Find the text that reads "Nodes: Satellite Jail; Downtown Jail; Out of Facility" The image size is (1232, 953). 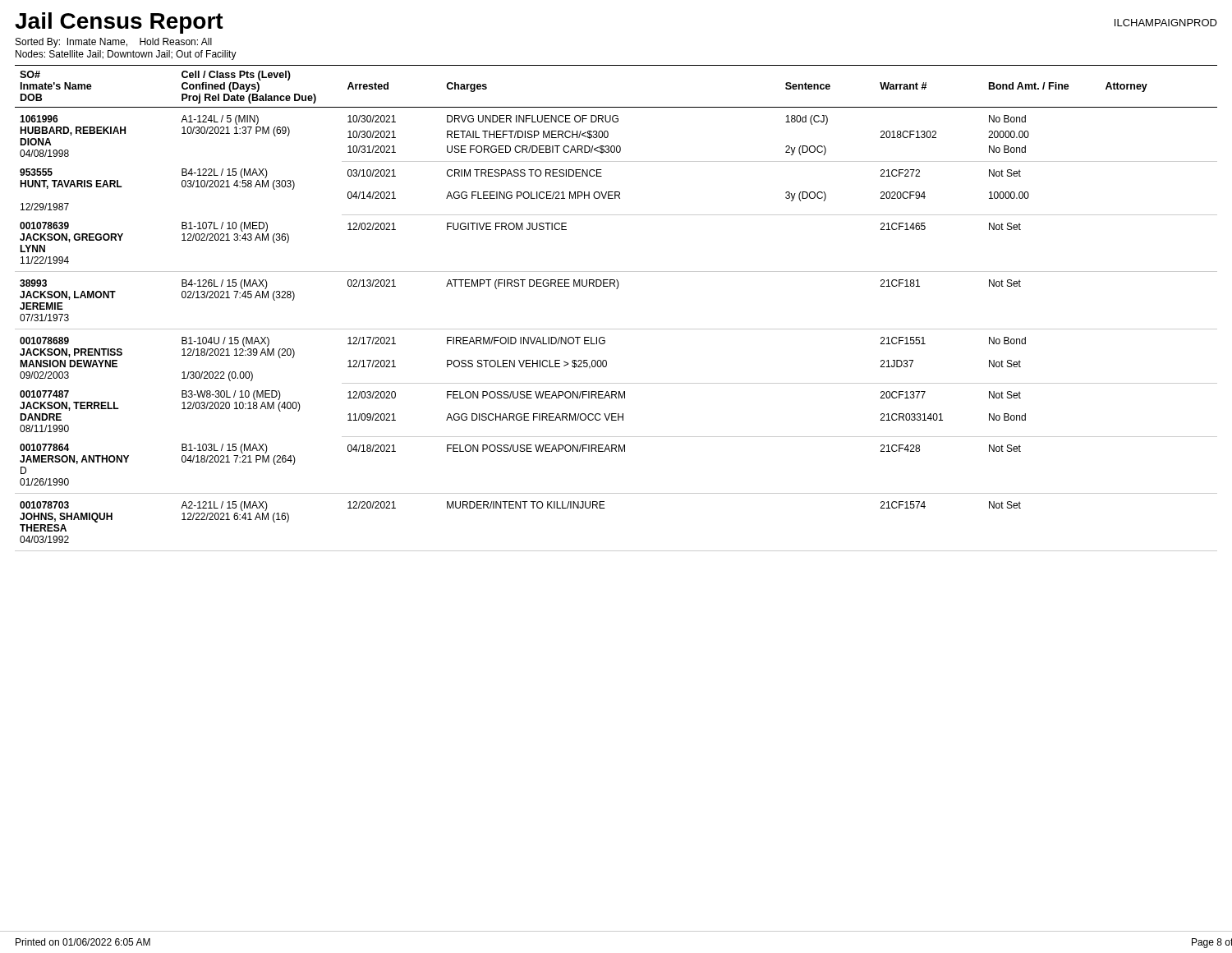coord(125,54)
